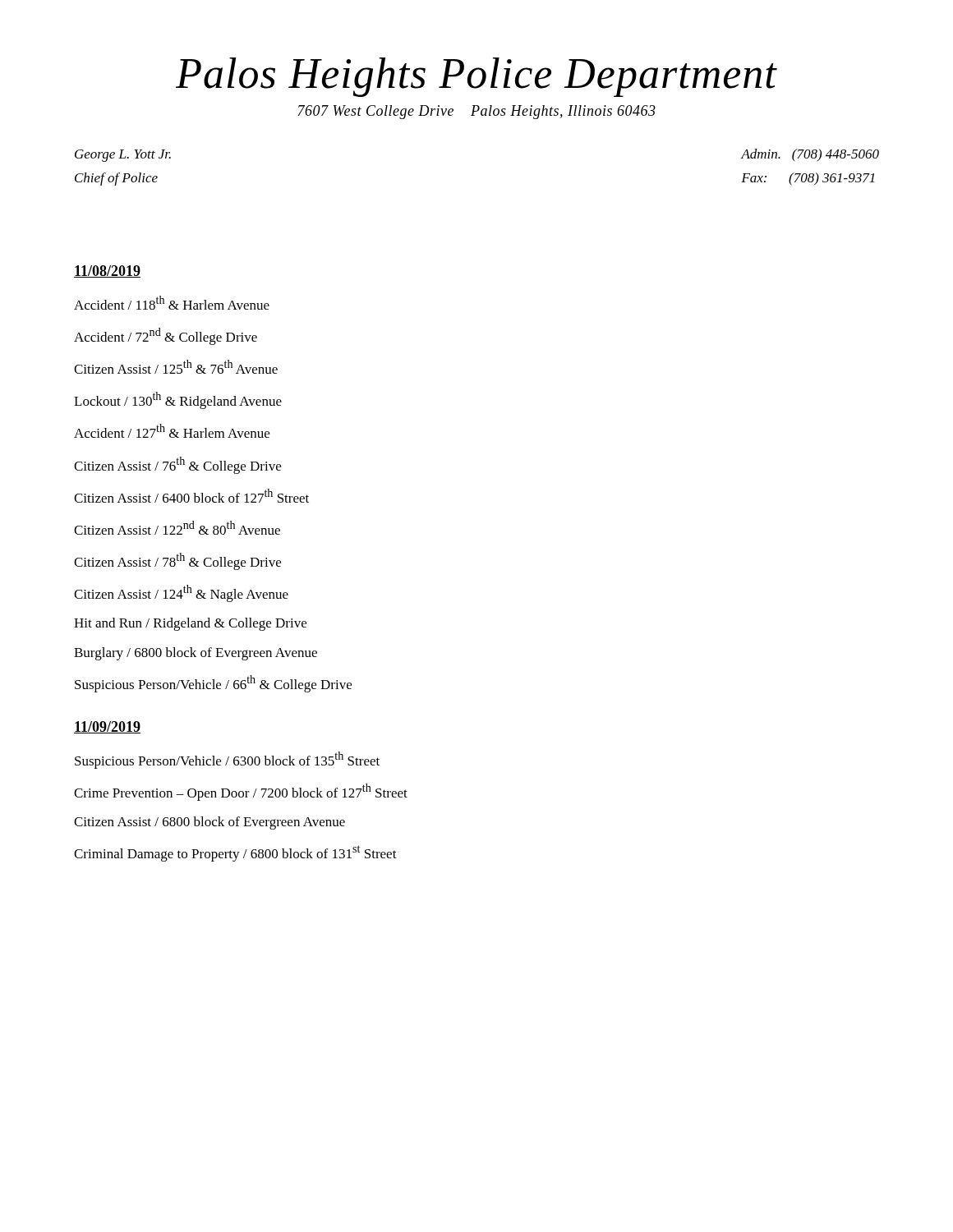Find the block on this page that starts "Suspicious Person/Vehicle / 6300"
This screenshot has height=1232, width=953.
[x=227, y=758]
